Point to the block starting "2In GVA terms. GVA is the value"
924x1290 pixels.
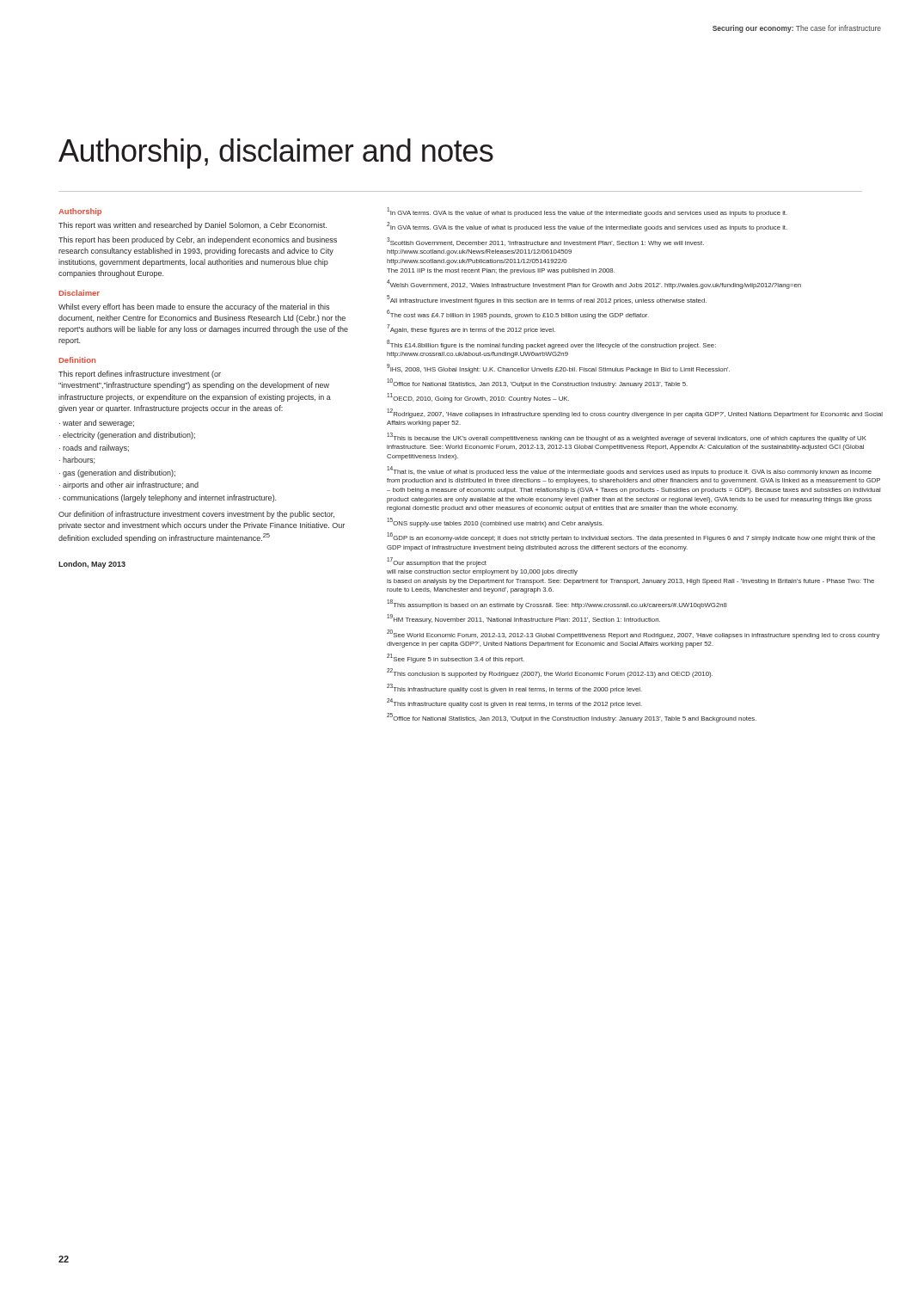tap(587, 226)
